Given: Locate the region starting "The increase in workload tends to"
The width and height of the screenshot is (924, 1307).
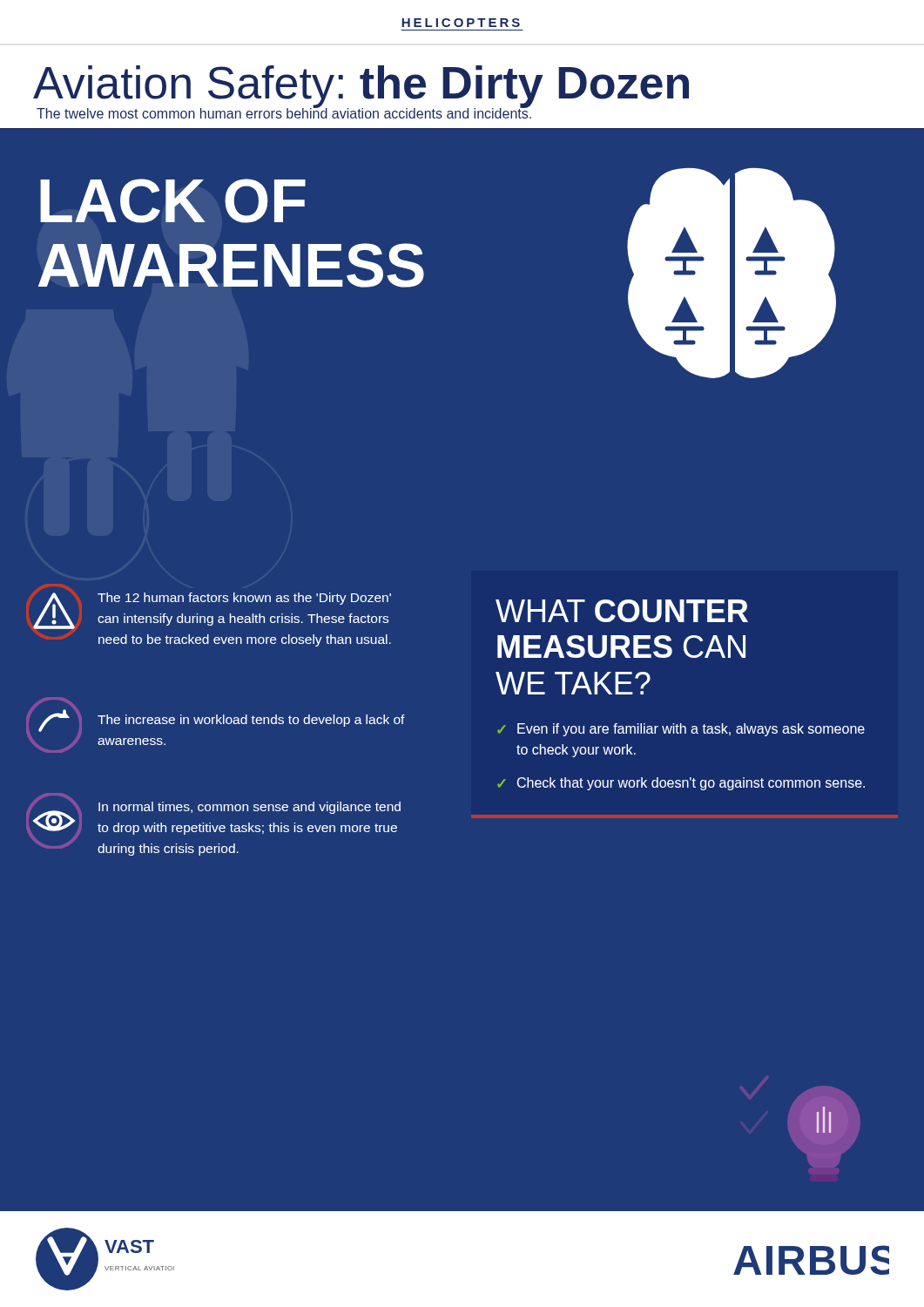Looking at the screenshot, I should 251,730.
